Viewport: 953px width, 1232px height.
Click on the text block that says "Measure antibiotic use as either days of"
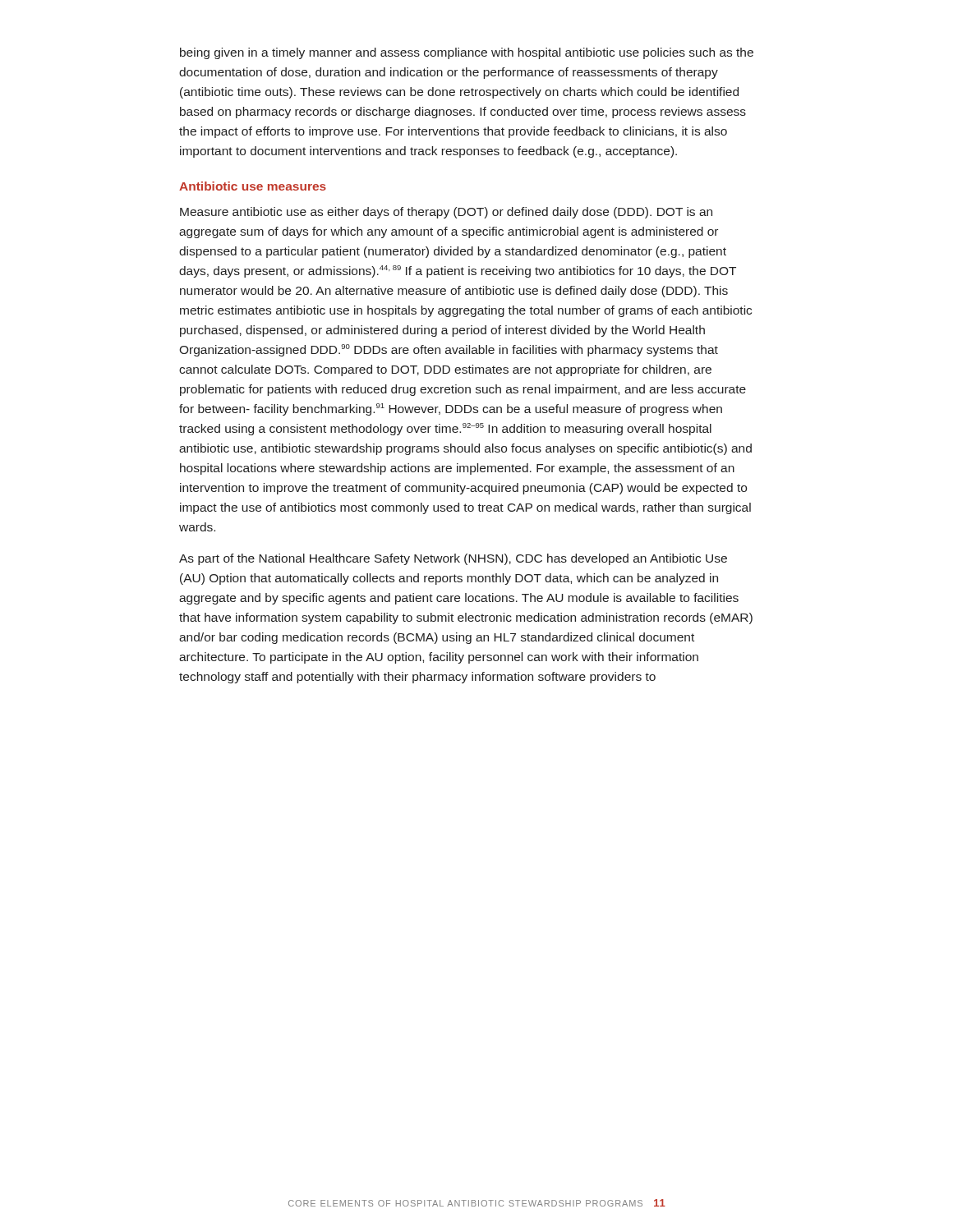coord(466,369)
